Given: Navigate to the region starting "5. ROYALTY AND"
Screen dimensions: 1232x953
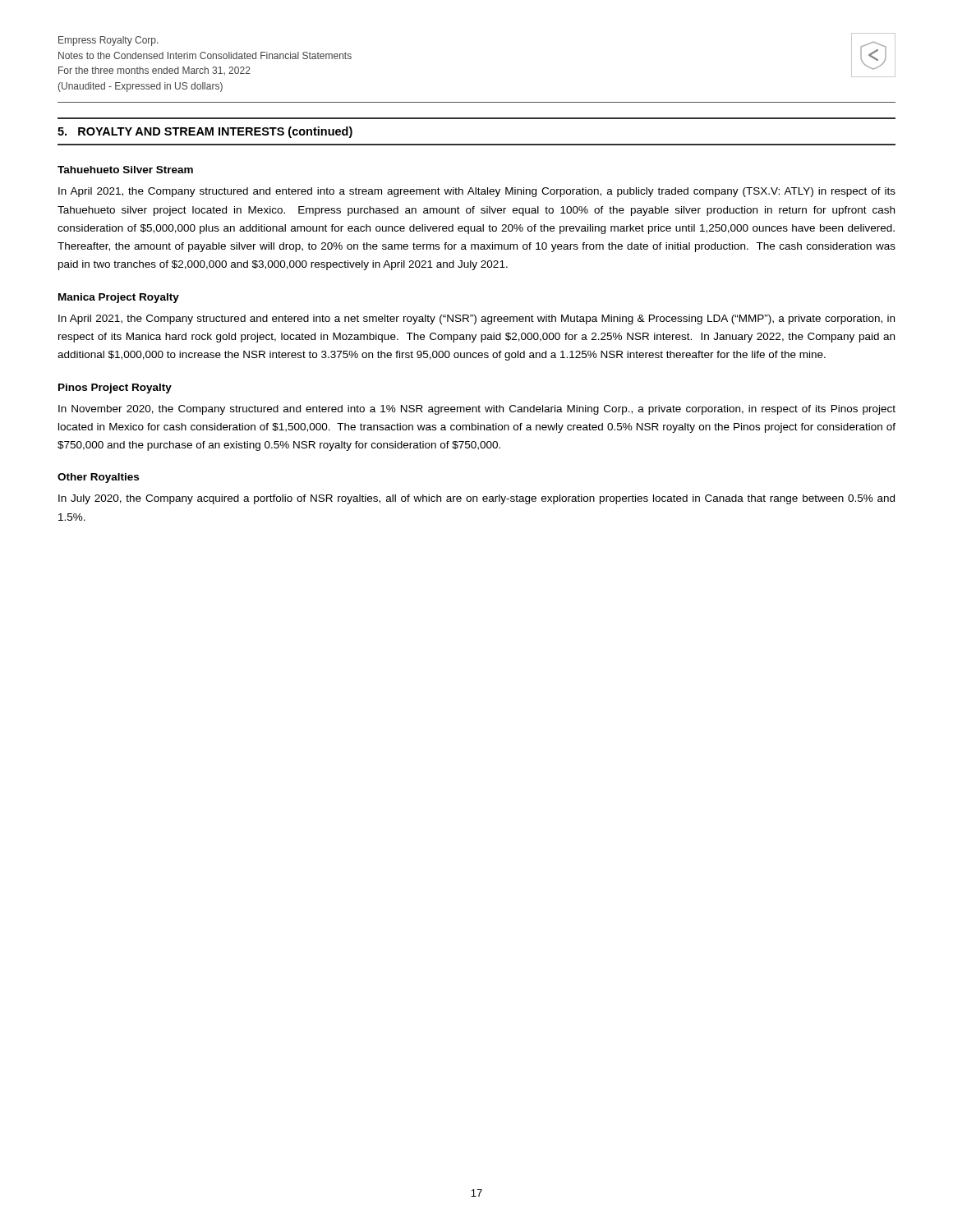Looking at the screenshot, I should pyautogui.click(x=205, y=132).
